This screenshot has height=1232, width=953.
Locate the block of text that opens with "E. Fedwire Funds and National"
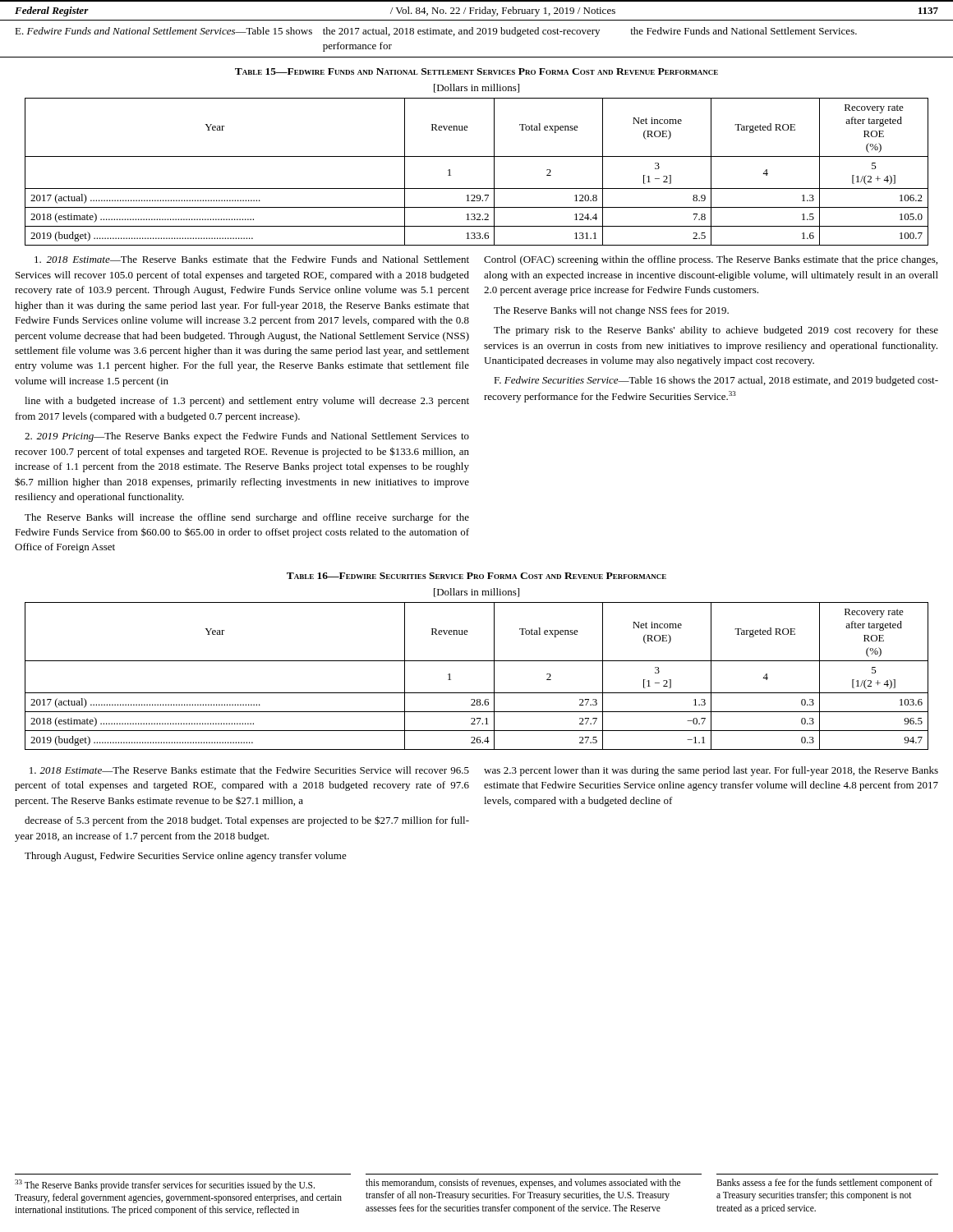pyautogui.click(x=164, y=31)
